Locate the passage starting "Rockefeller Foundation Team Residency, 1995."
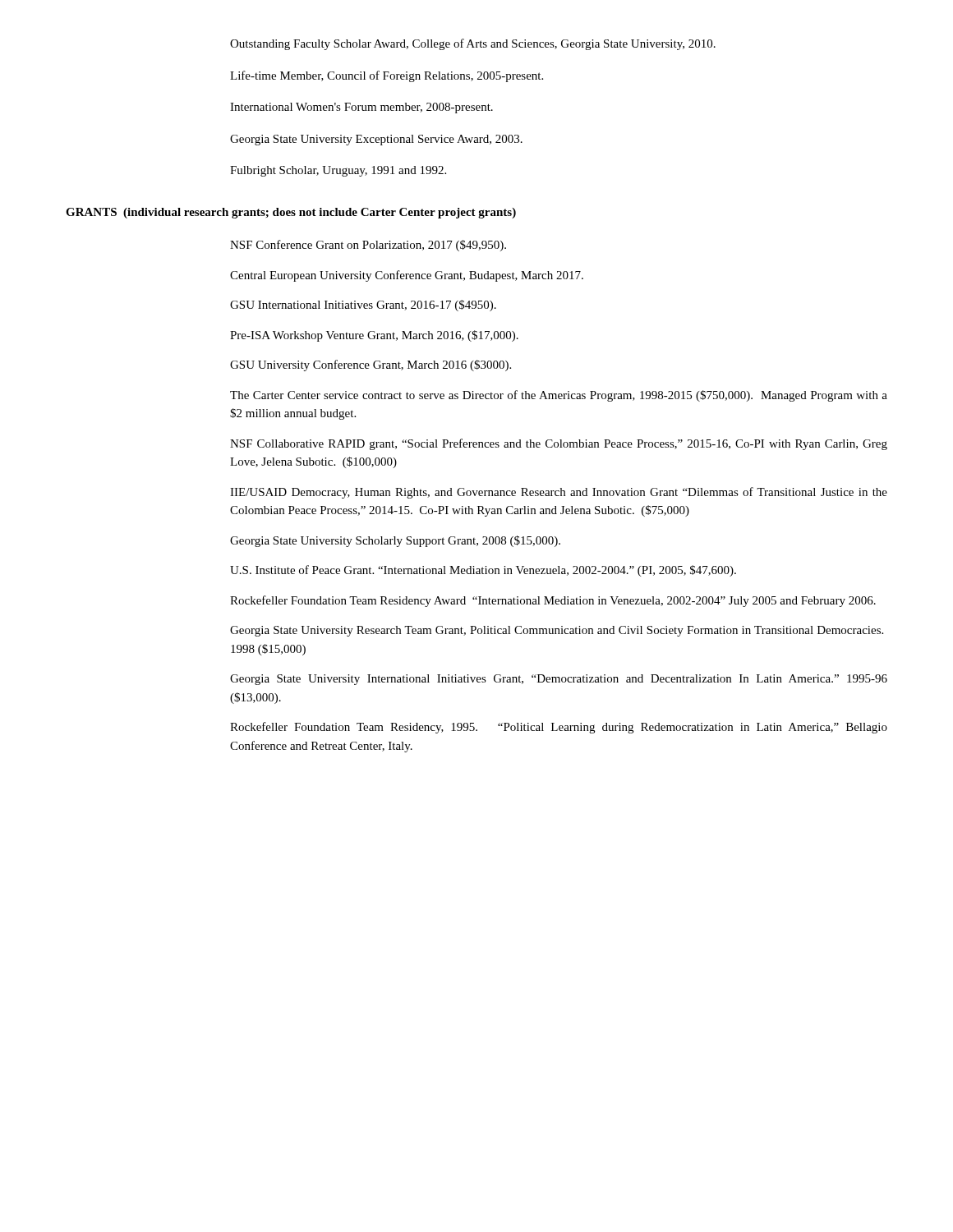This screenshot has width=953, height=1232. [559, 736]
